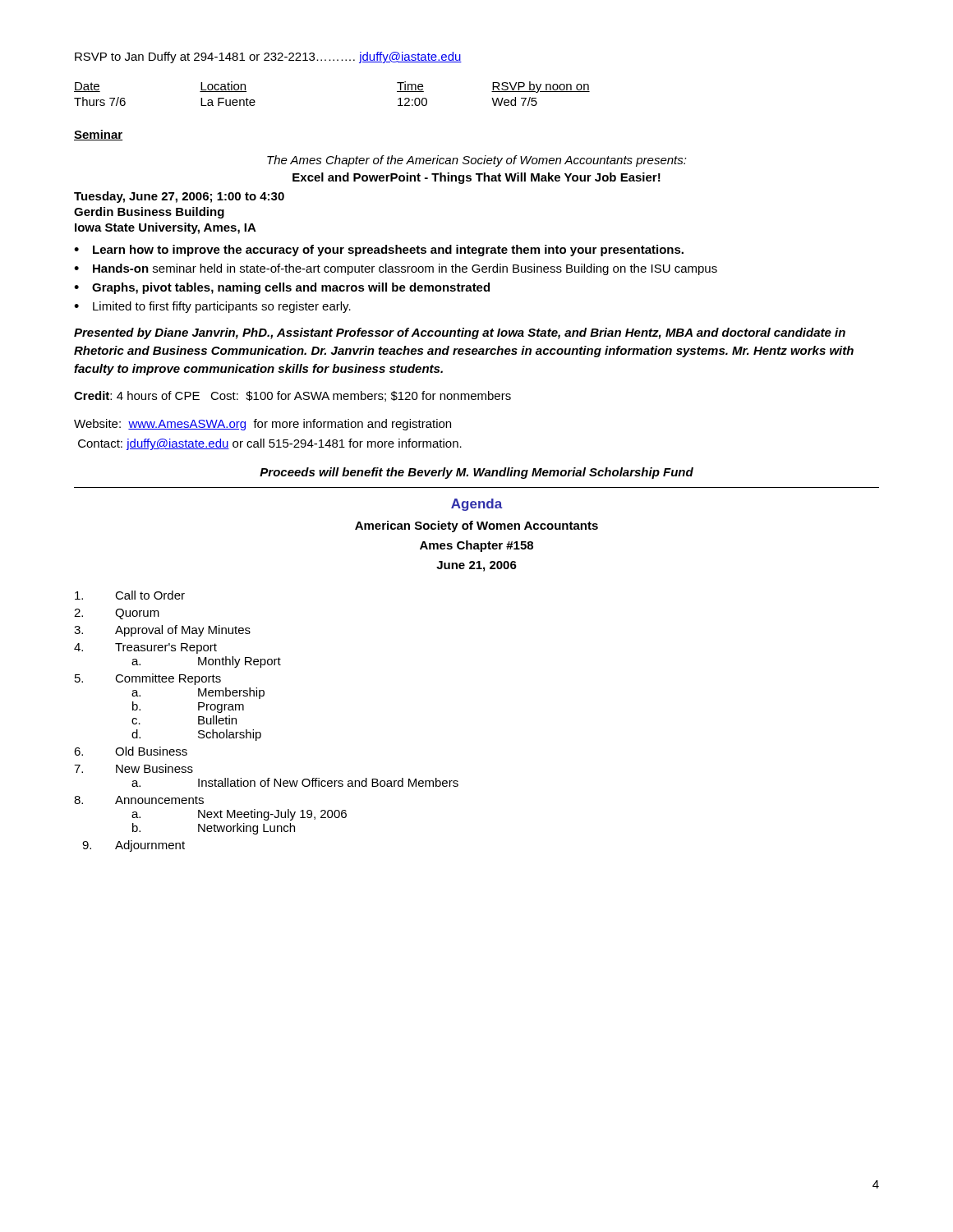
Task: Locate the block of text that opens with "RSVP to Jan"
Action: coord(268,56)
